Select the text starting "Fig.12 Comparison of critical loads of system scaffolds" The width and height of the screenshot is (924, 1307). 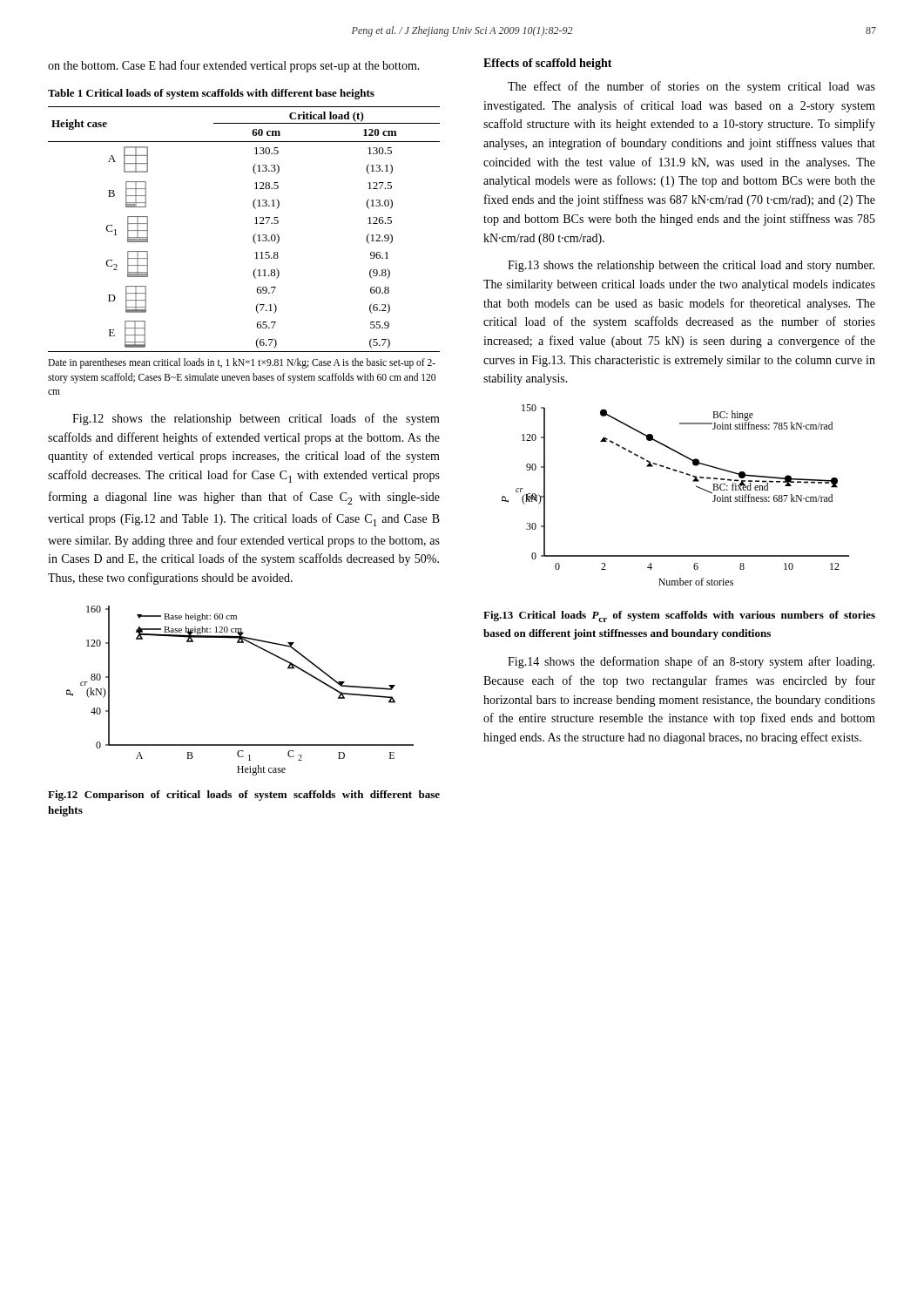click(x=244, y=802)
